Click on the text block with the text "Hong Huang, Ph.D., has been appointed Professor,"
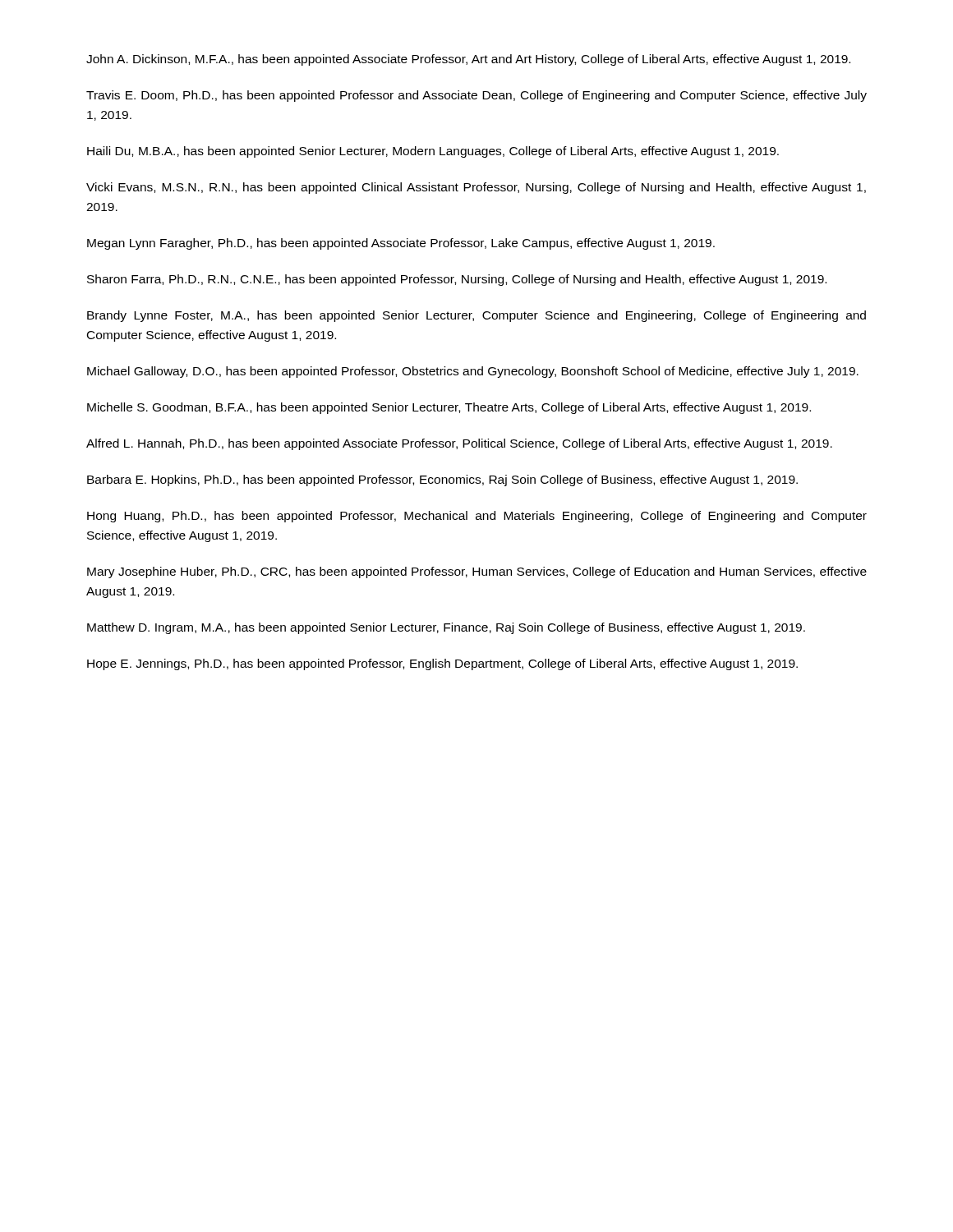Viewport: 953px width, 1232px height. click(476, 525)
